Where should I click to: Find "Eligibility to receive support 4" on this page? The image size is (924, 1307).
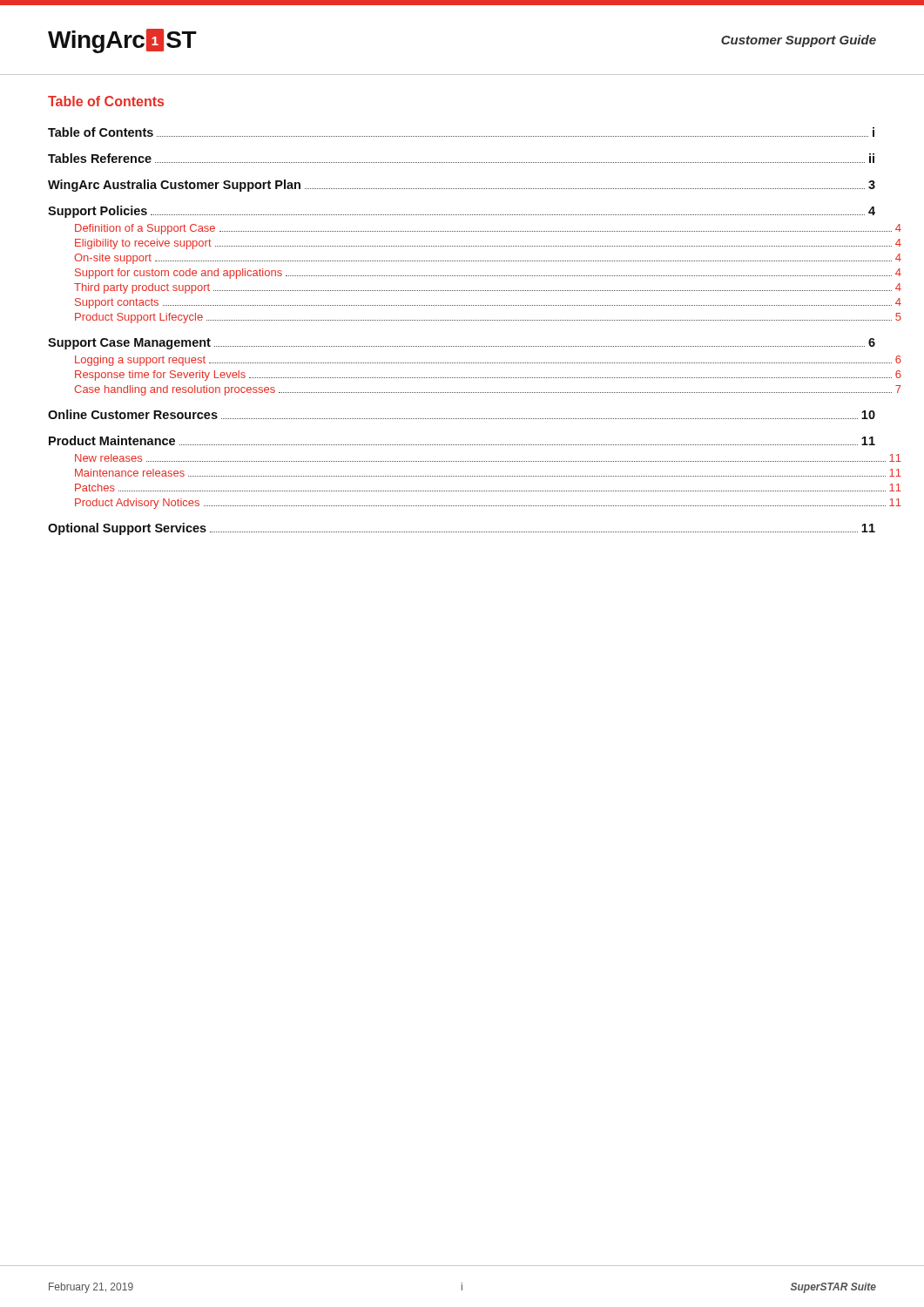(x=488, y=243)
